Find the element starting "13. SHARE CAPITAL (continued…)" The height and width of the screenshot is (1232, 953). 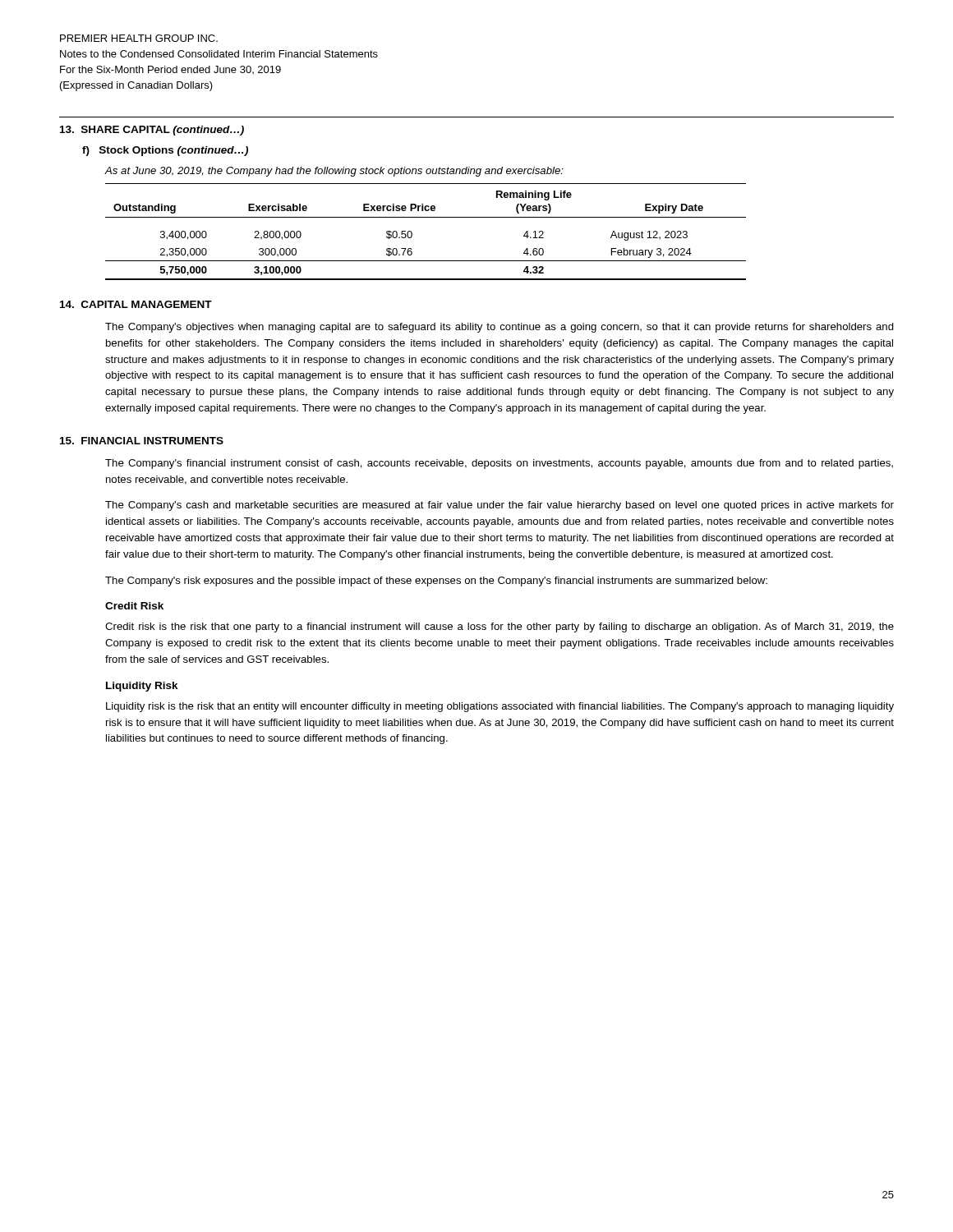click(152, 129)
